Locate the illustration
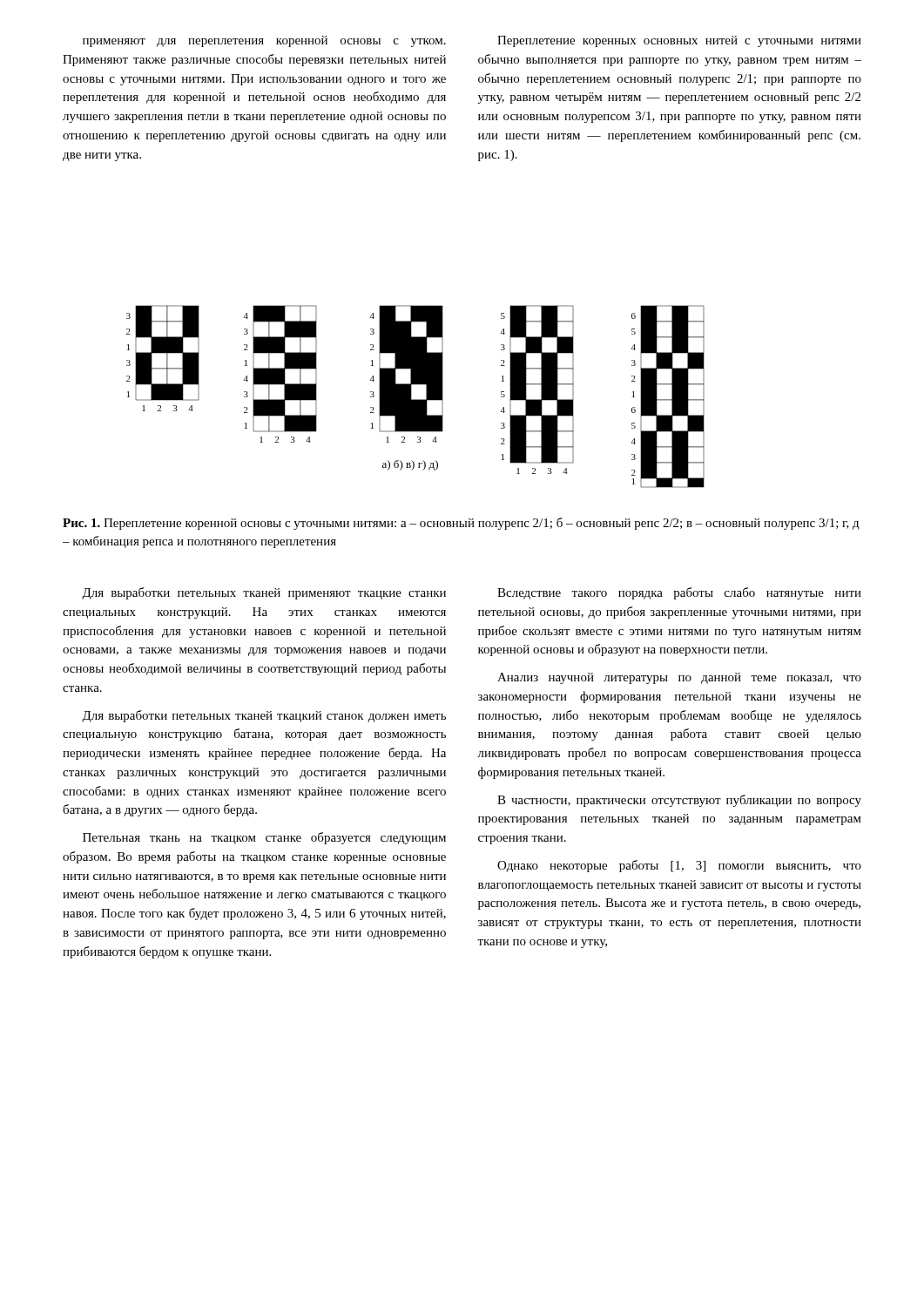This screenshot has height=1307, width=924. (462, 394)
